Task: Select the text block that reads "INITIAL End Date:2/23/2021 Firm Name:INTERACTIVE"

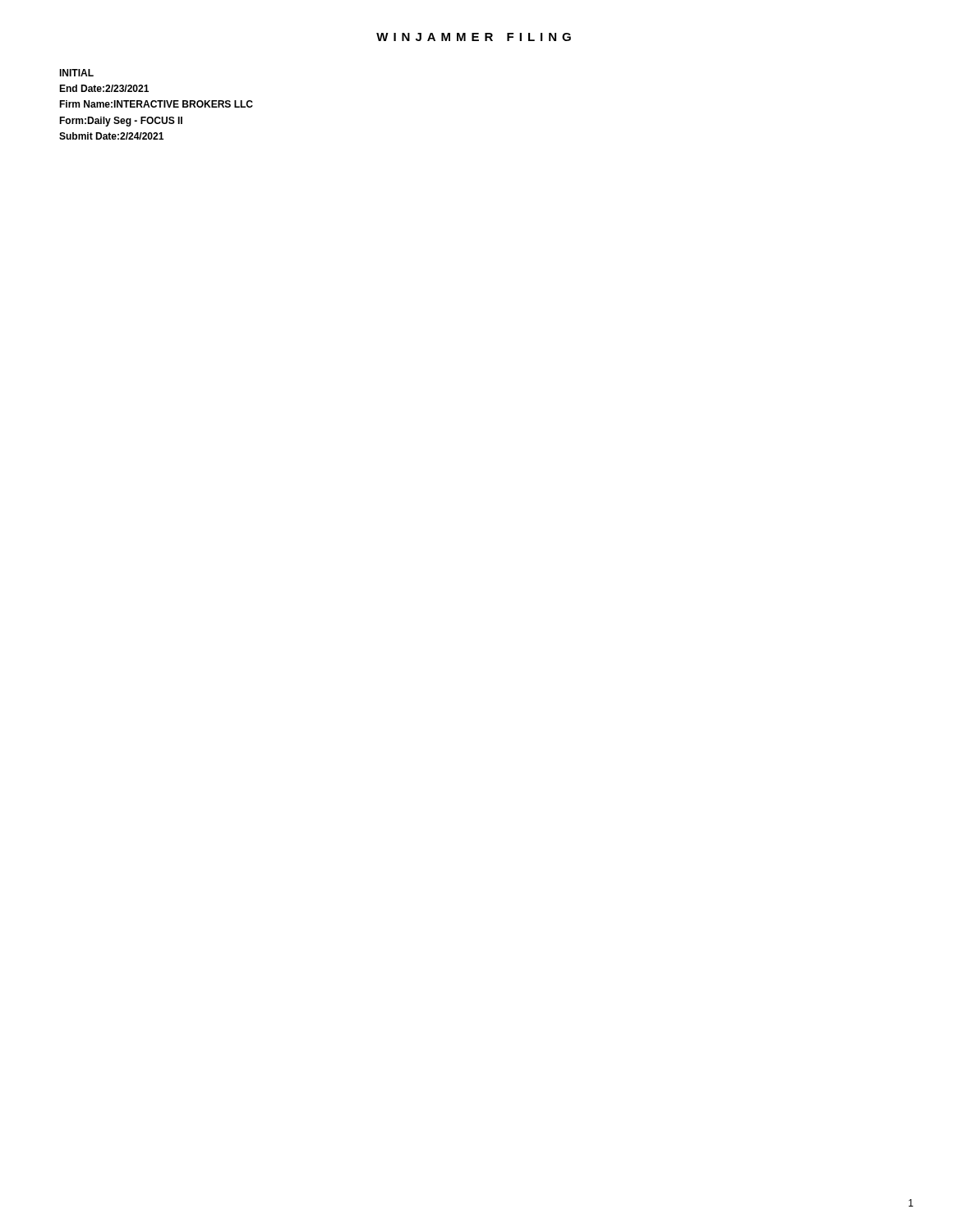Action: pyautogui.click(x=156, y=105)
